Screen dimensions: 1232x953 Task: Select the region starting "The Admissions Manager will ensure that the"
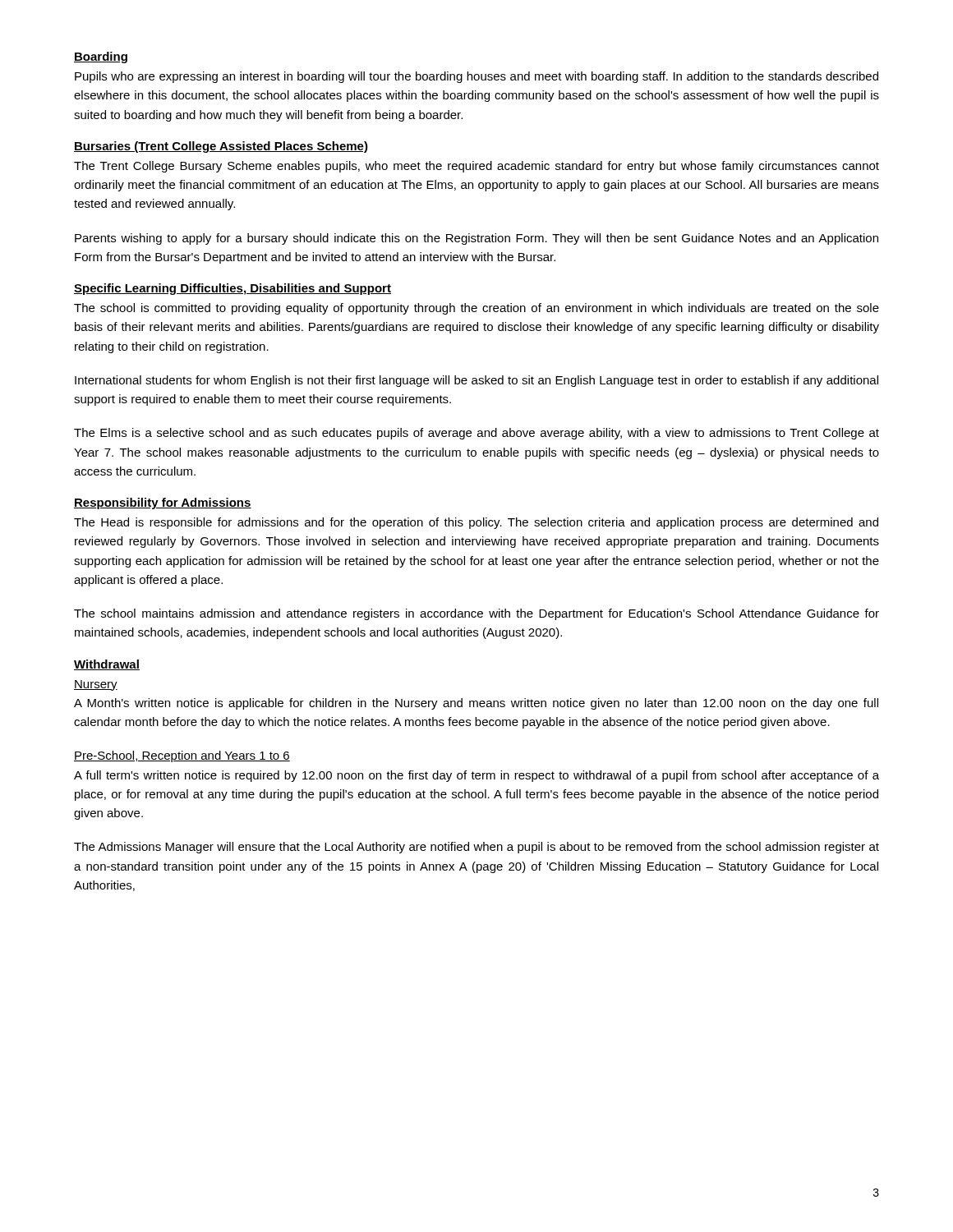click(476, 866)
